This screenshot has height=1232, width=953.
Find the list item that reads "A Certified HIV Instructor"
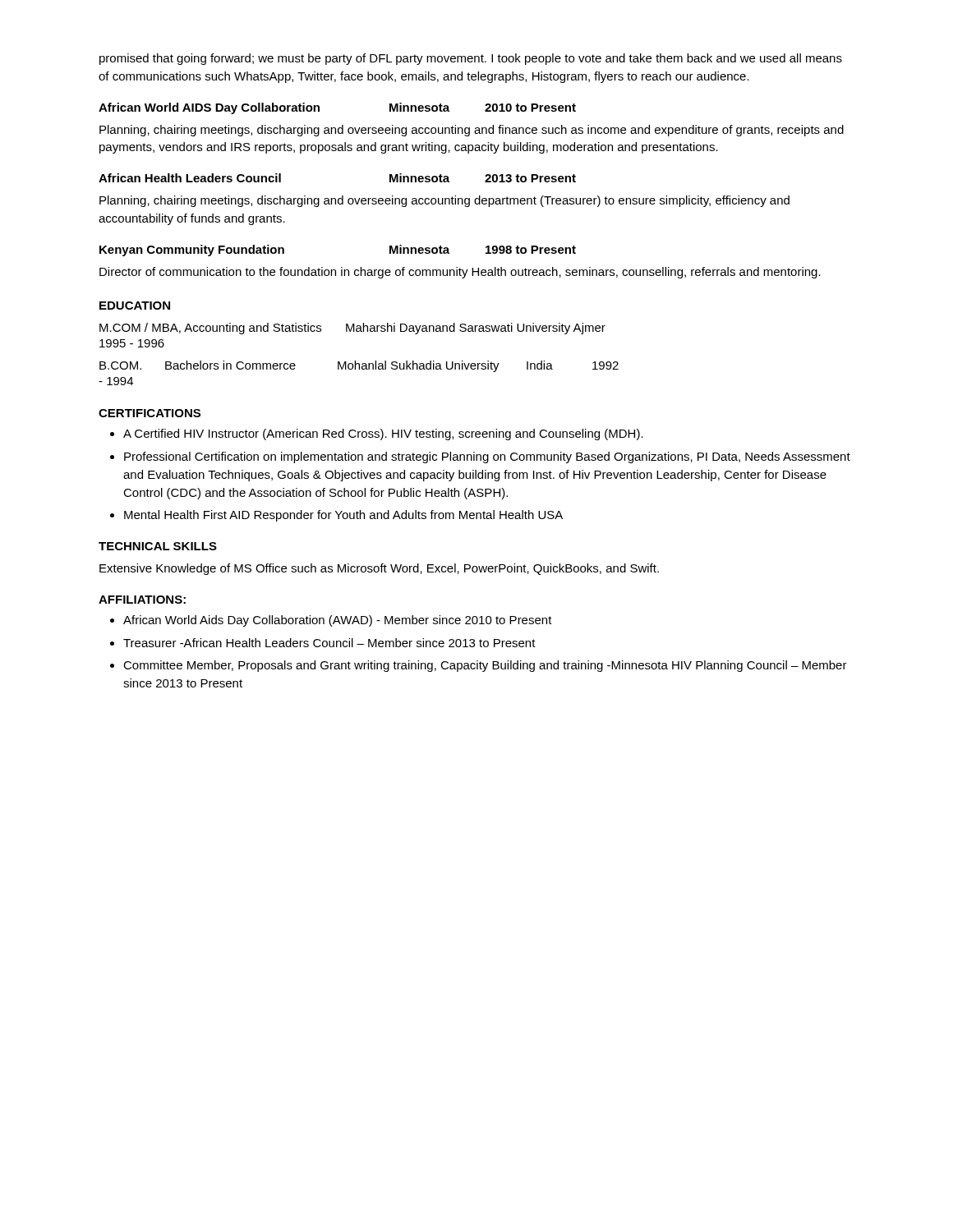[383, 433]
